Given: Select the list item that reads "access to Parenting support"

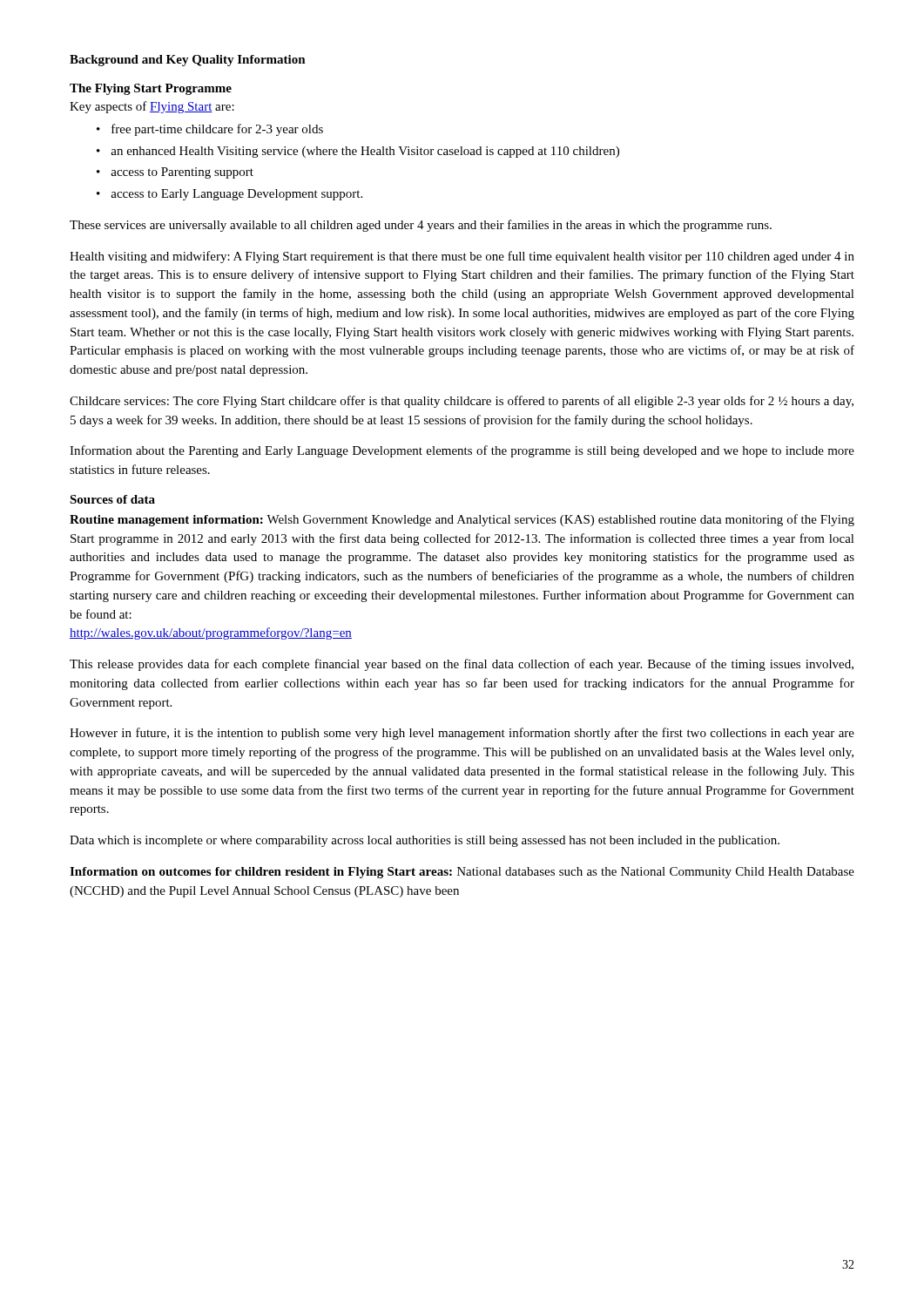Looking at the screenshot, I should [x=182, y=172].
